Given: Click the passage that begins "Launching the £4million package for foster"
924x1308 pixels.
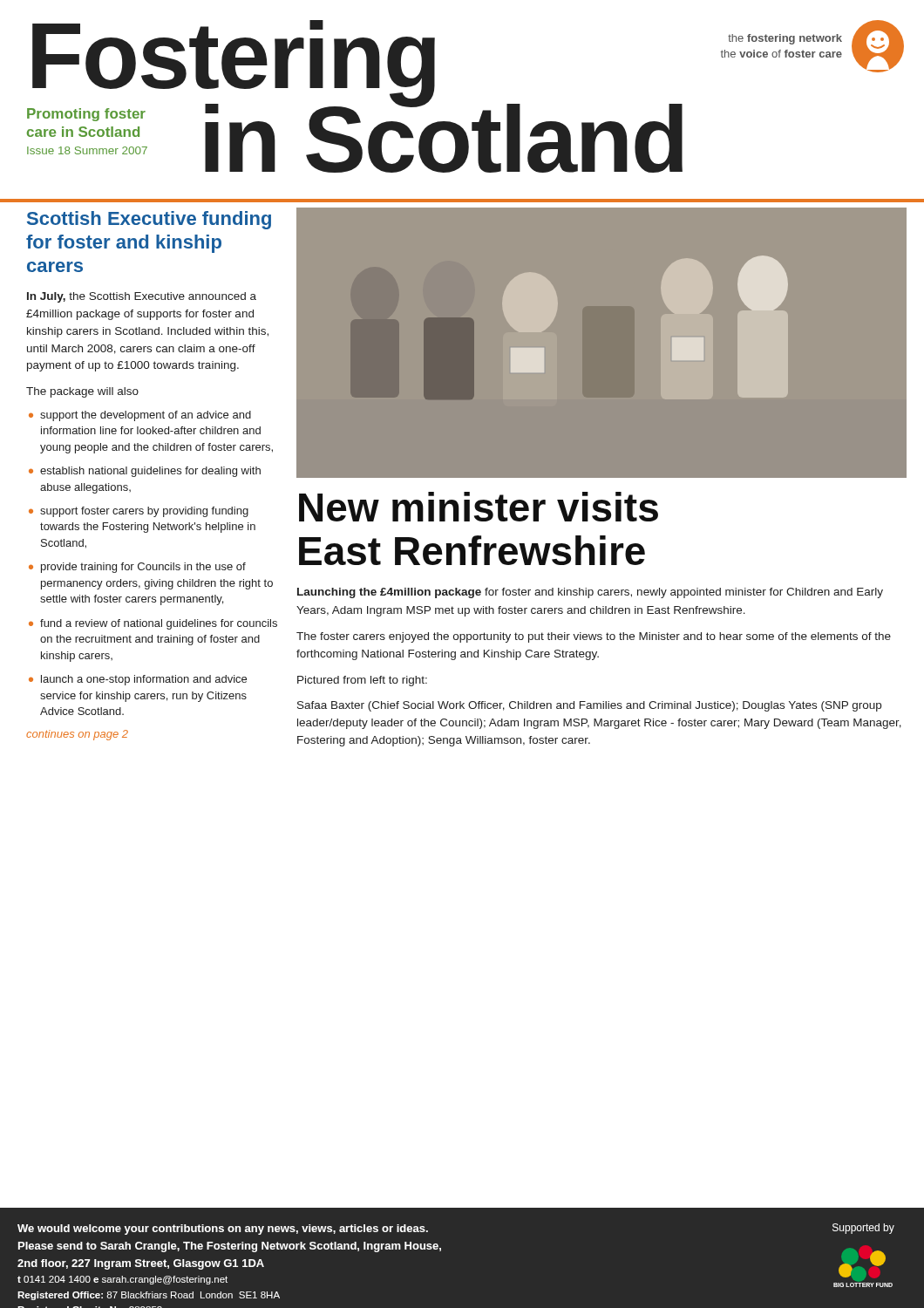Looking at the screenshot, I should (x=590, y=601).
